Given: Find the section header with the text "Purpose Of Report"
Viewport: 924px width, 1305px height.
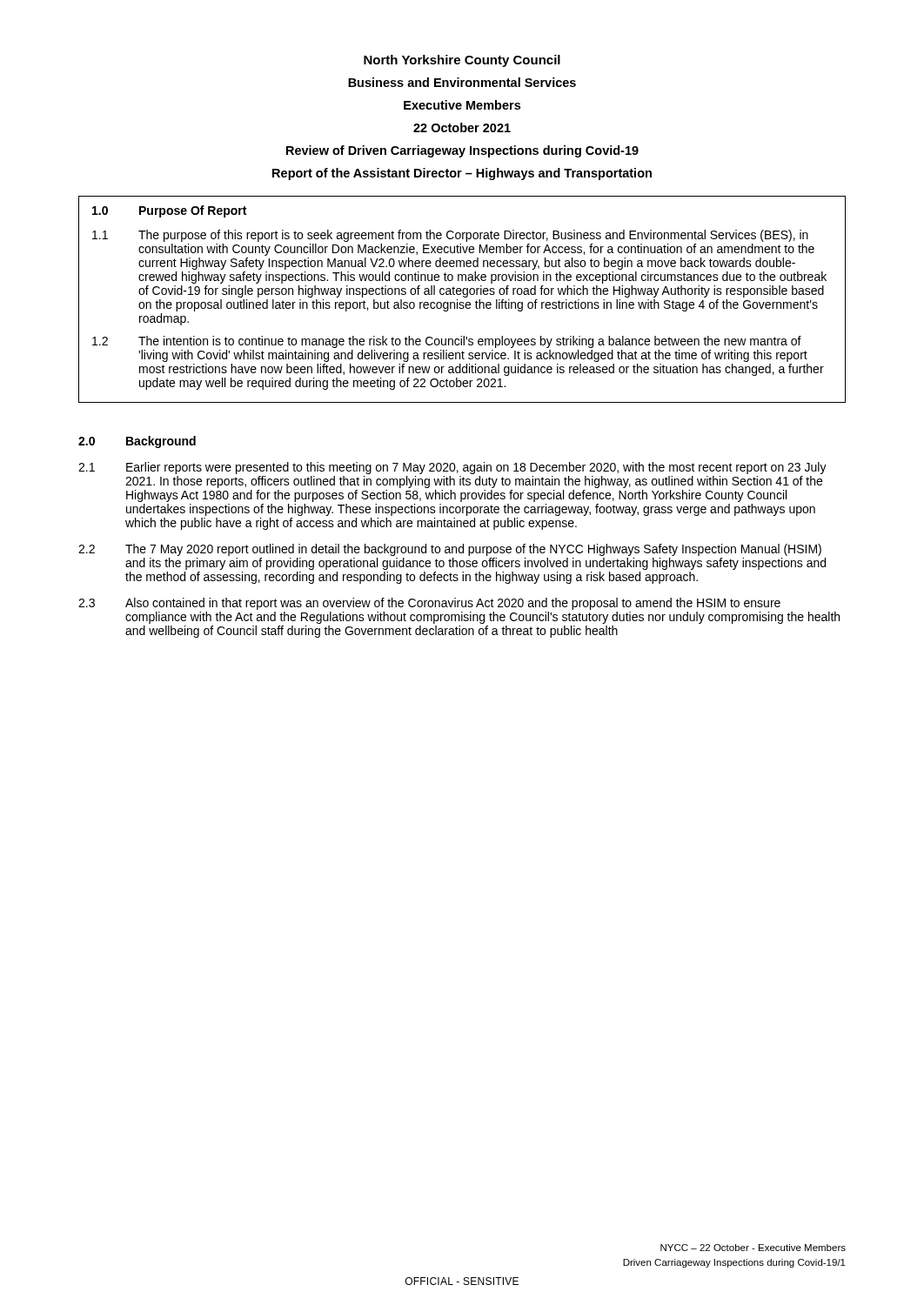Looking at the screenshot, I should (192, 211).
